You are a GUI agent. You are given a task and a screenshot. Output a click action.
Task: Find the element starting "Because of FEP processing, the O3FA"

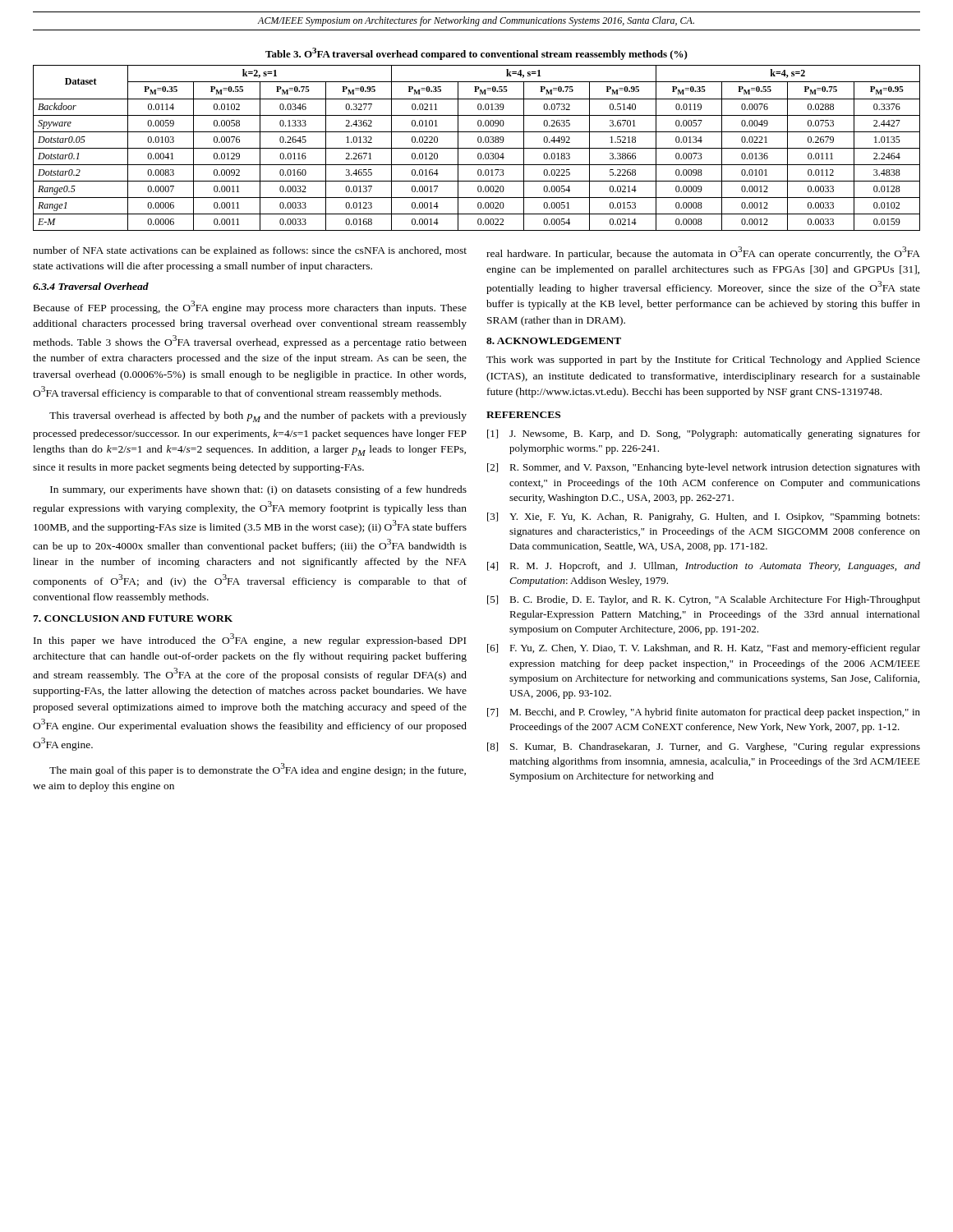pyautogui.click(x=250, y=349)
